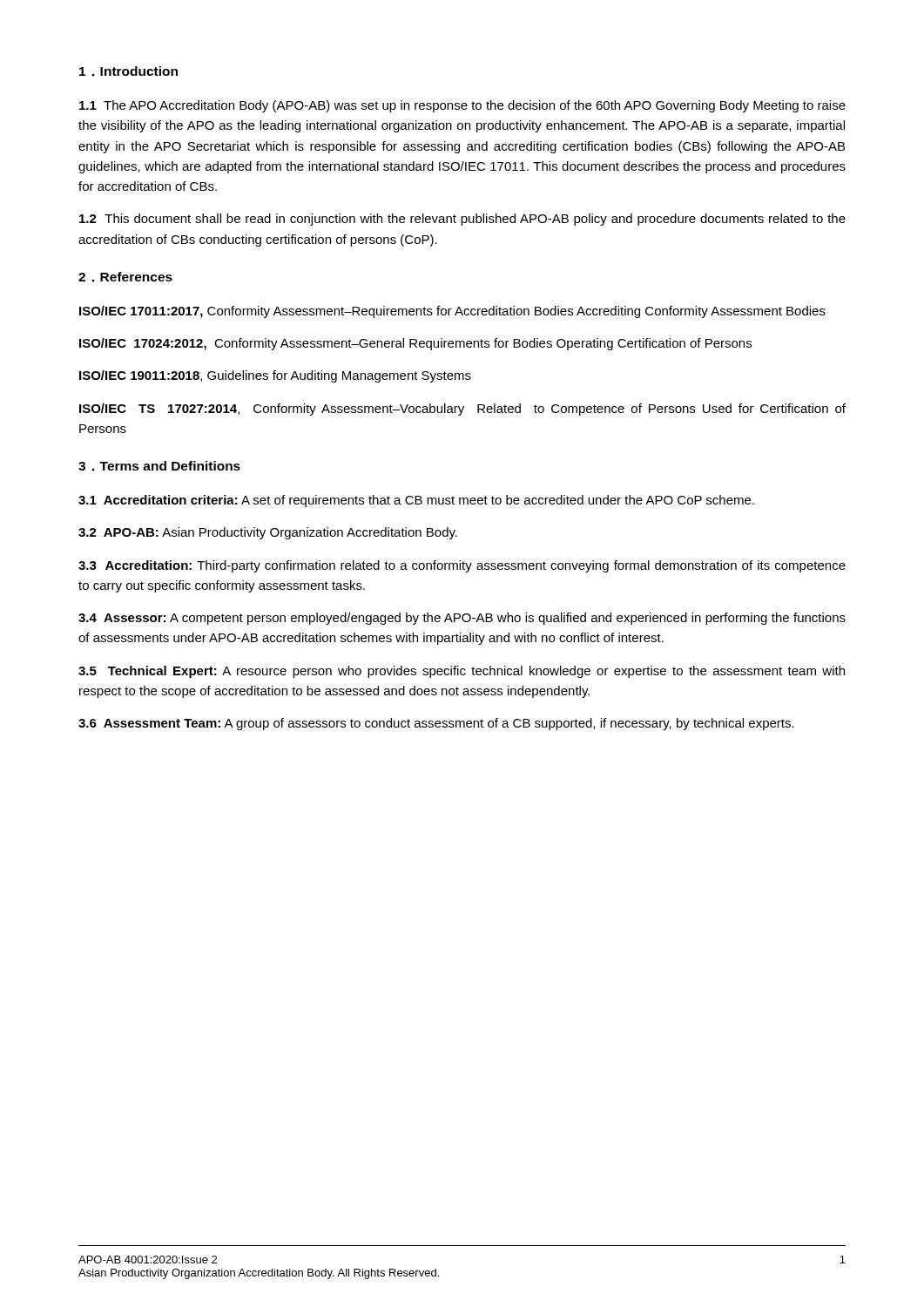Select the text starting "ISO/IEC TS 17027:2014, Conformity Assessment–Vocabulary Related to"
The image size is (924, 1307).
462,418
